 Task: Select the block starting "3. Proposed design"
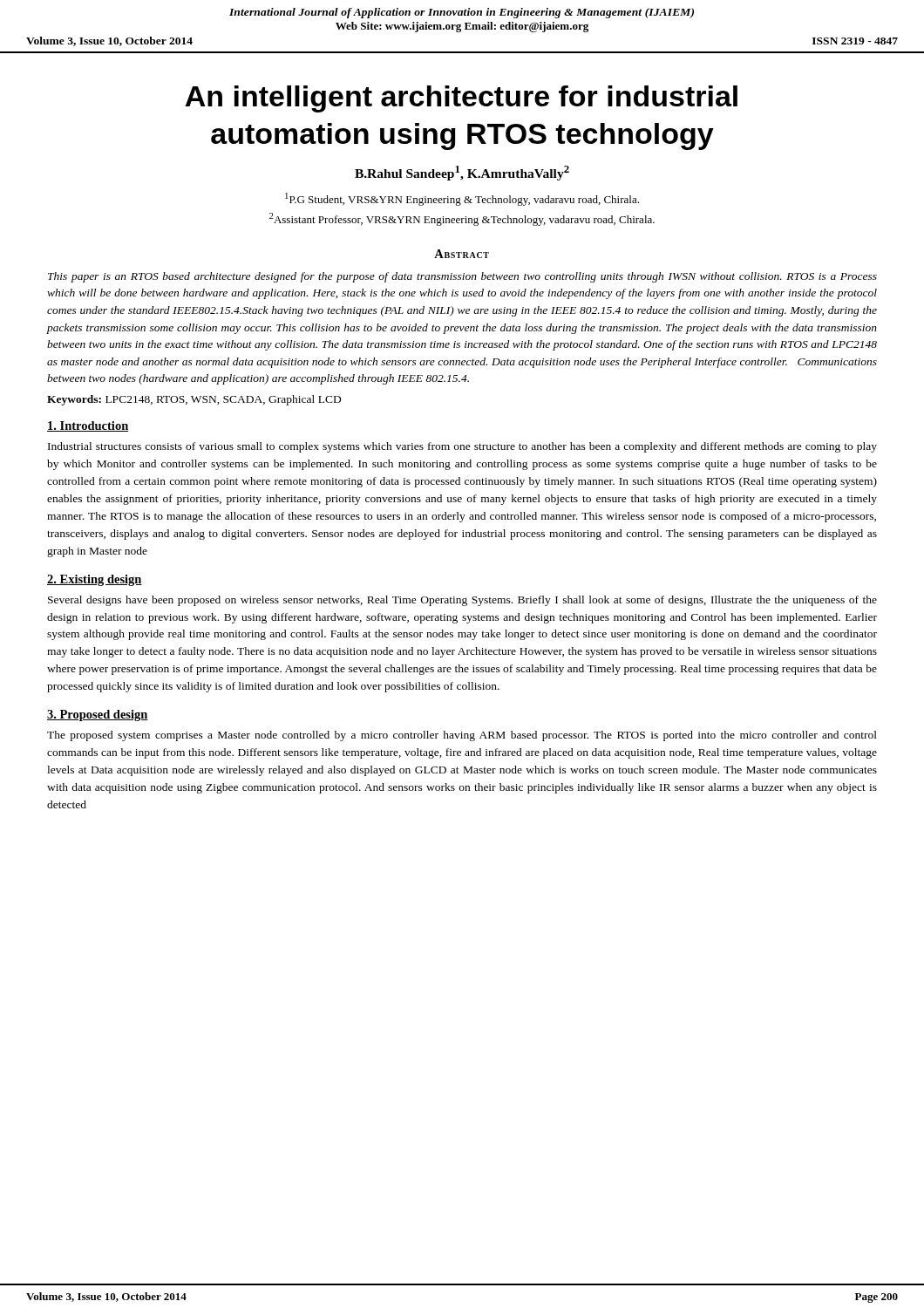pyautogui.click(x=97, y=714)
